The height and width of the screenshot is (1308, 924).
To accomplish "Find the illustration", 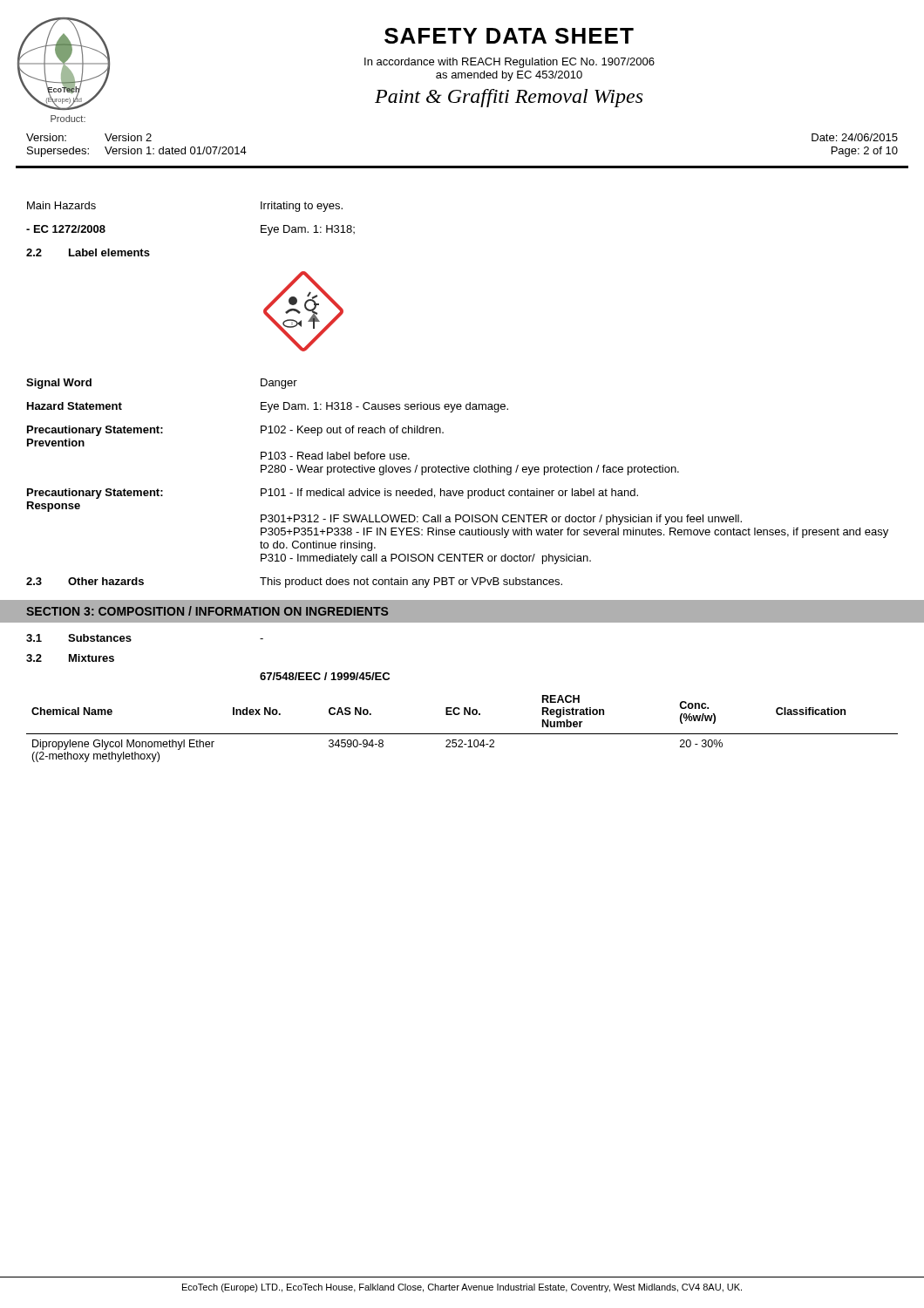I will (579, 315).
